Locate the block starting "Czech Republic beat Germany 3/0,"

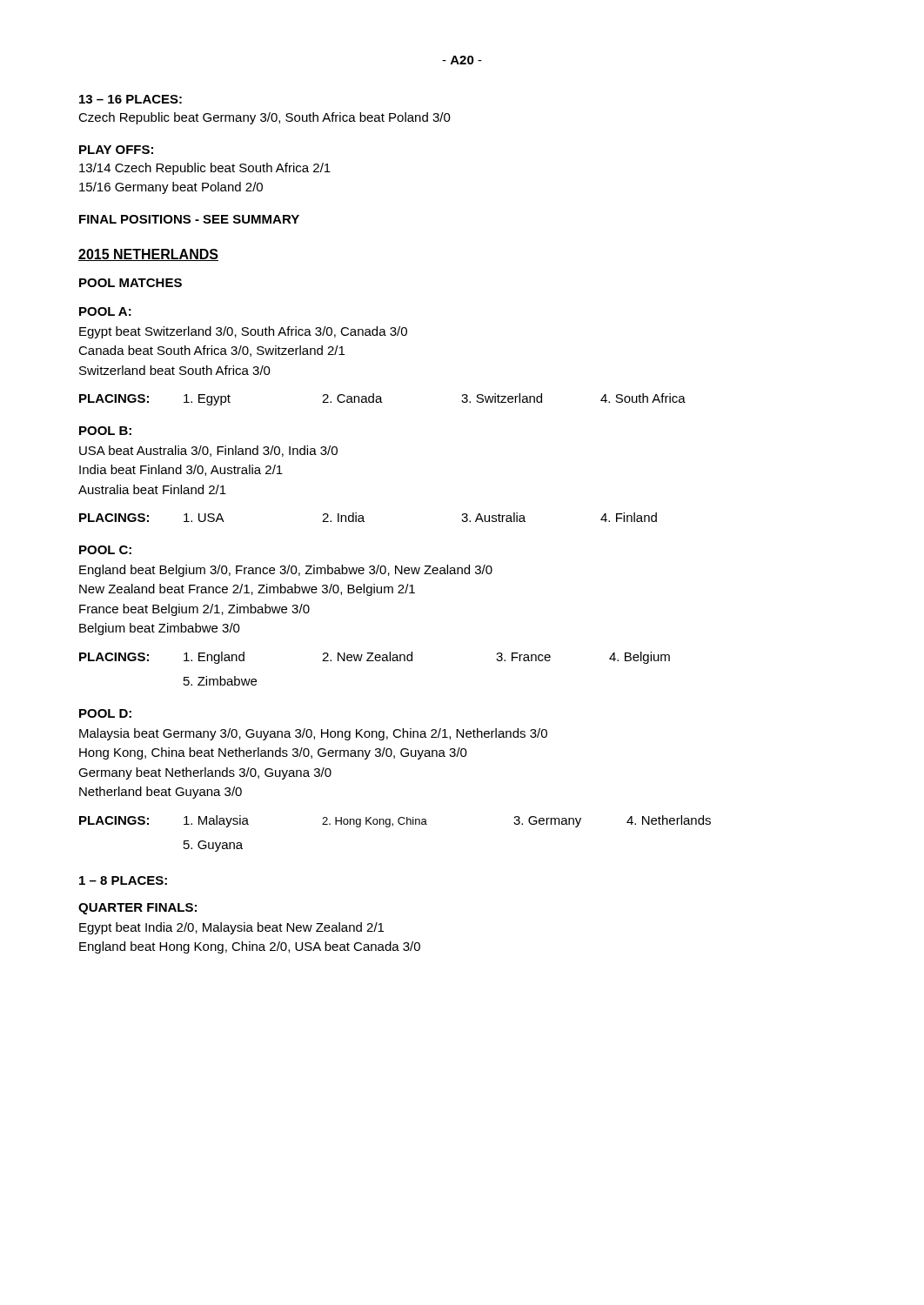[x=264, y=117]
